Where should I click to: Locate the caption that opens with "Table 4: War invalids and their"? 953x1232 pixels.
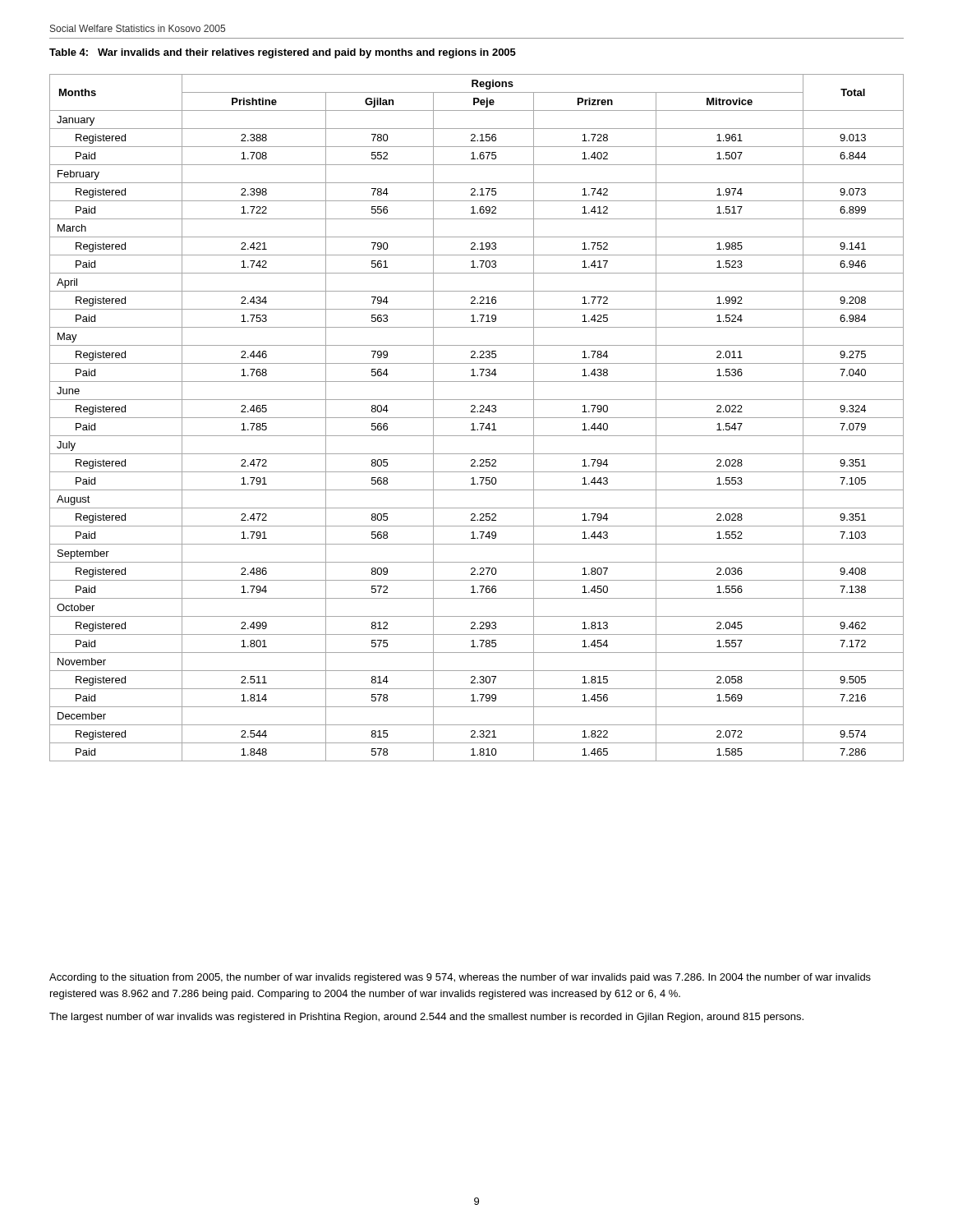click(x=283, y=52)
